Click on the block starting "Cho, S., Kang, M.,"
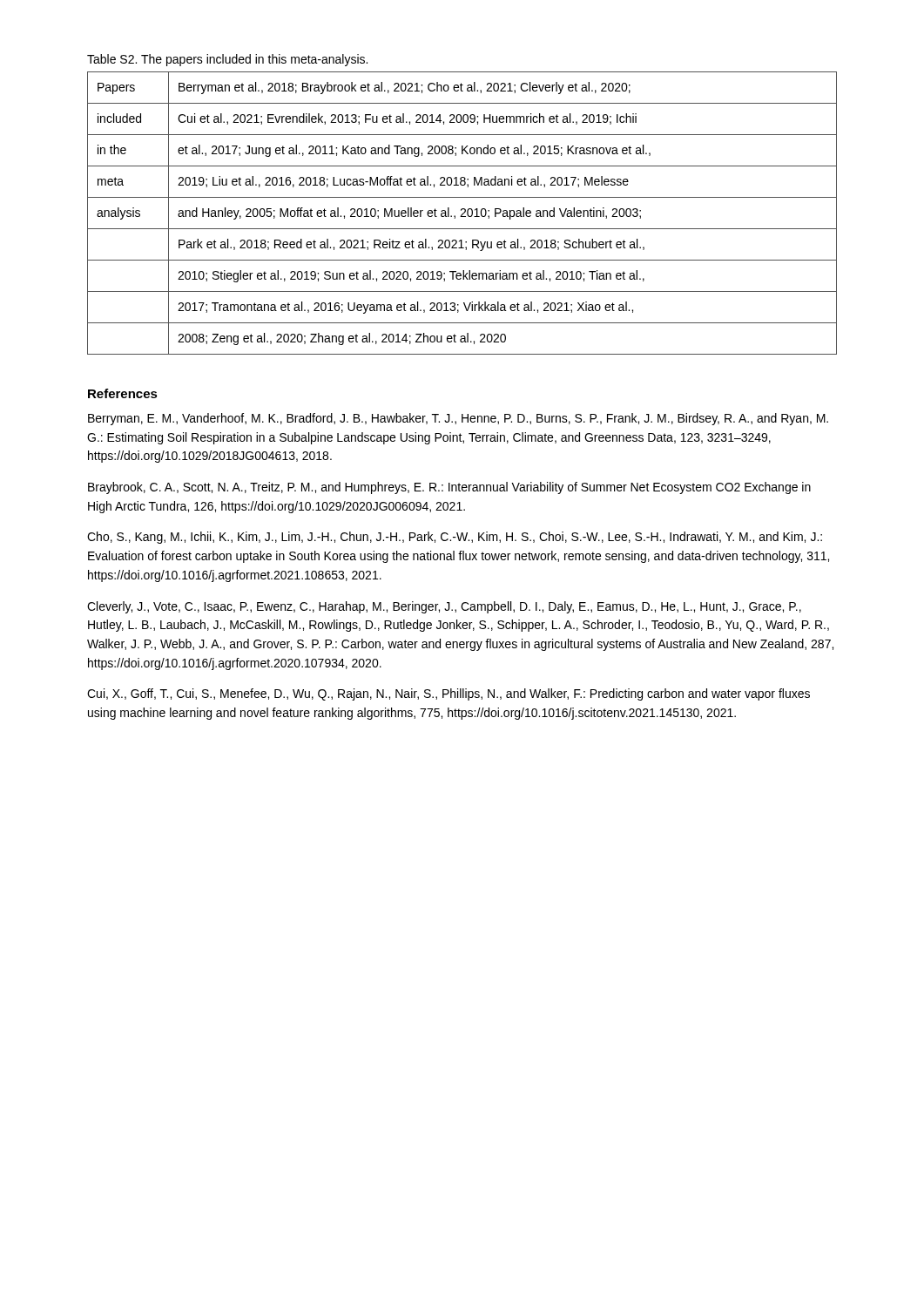Image resolution: width=924 pixels, height=1307 pixels. [459, 556]
